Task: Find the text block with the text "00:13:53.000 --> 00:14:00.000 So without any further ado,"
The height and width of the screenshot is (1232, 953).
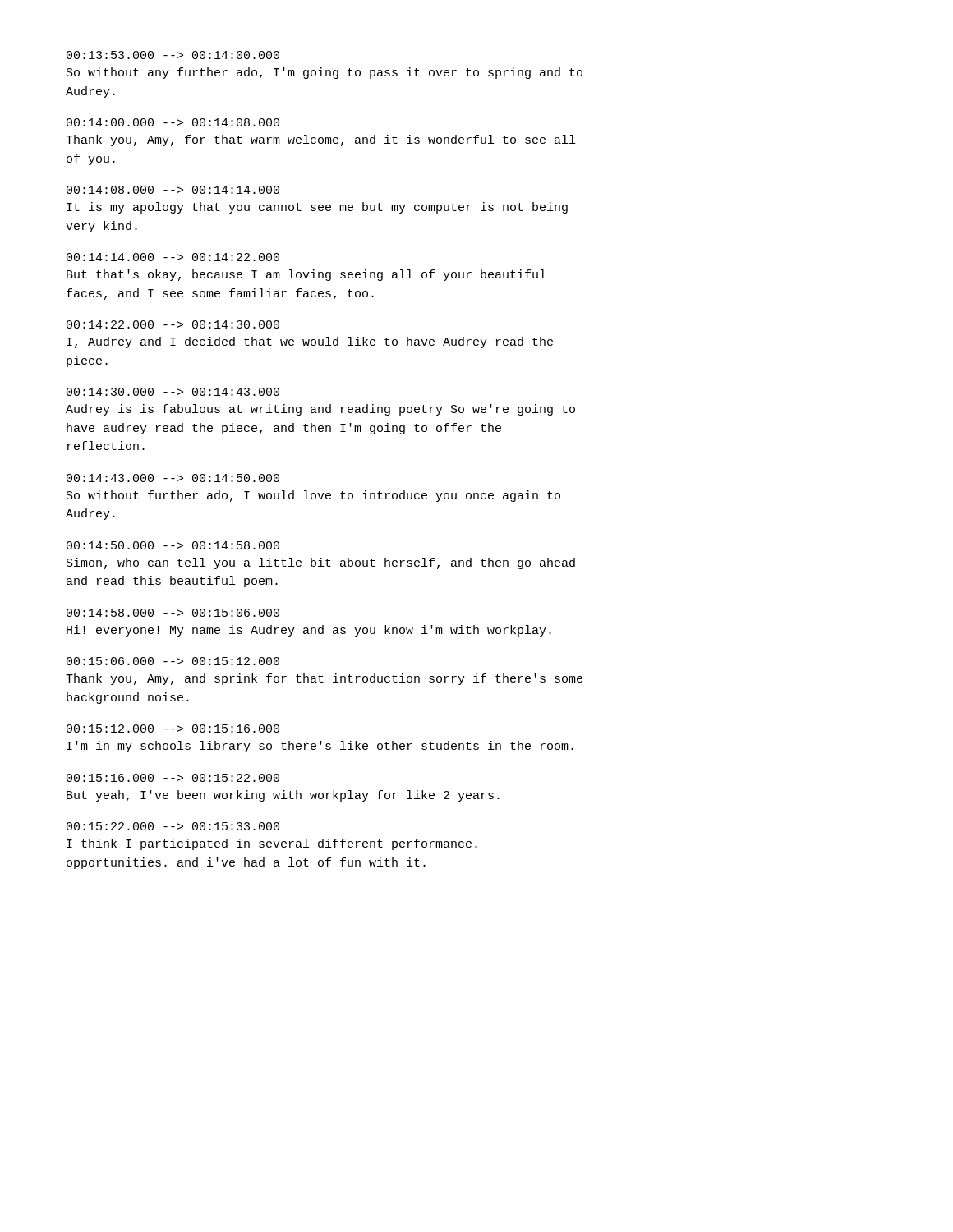Action: click(476, 76)
